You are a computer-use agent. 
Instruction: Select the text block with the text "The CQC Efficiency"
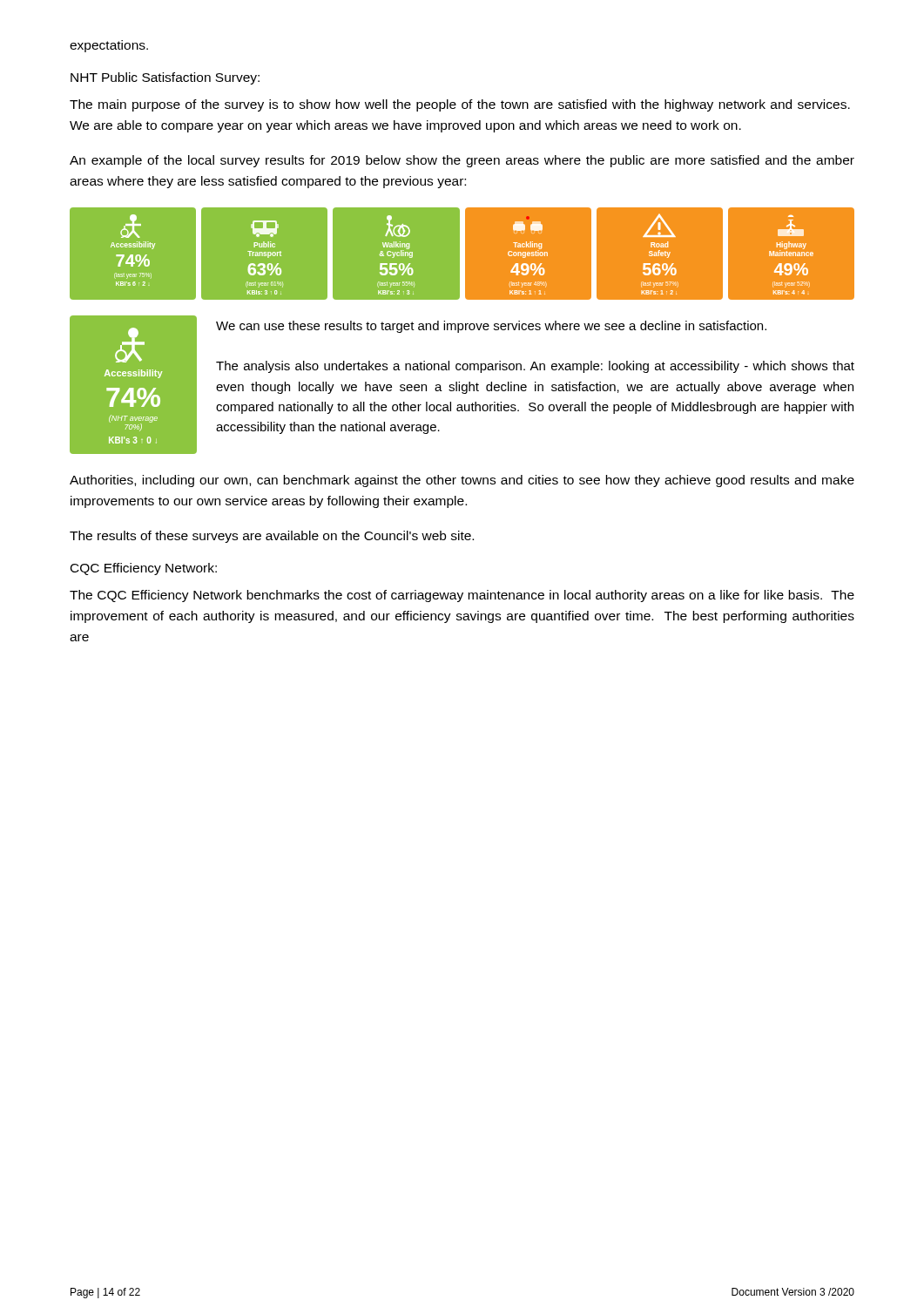(x=462, y=616)
